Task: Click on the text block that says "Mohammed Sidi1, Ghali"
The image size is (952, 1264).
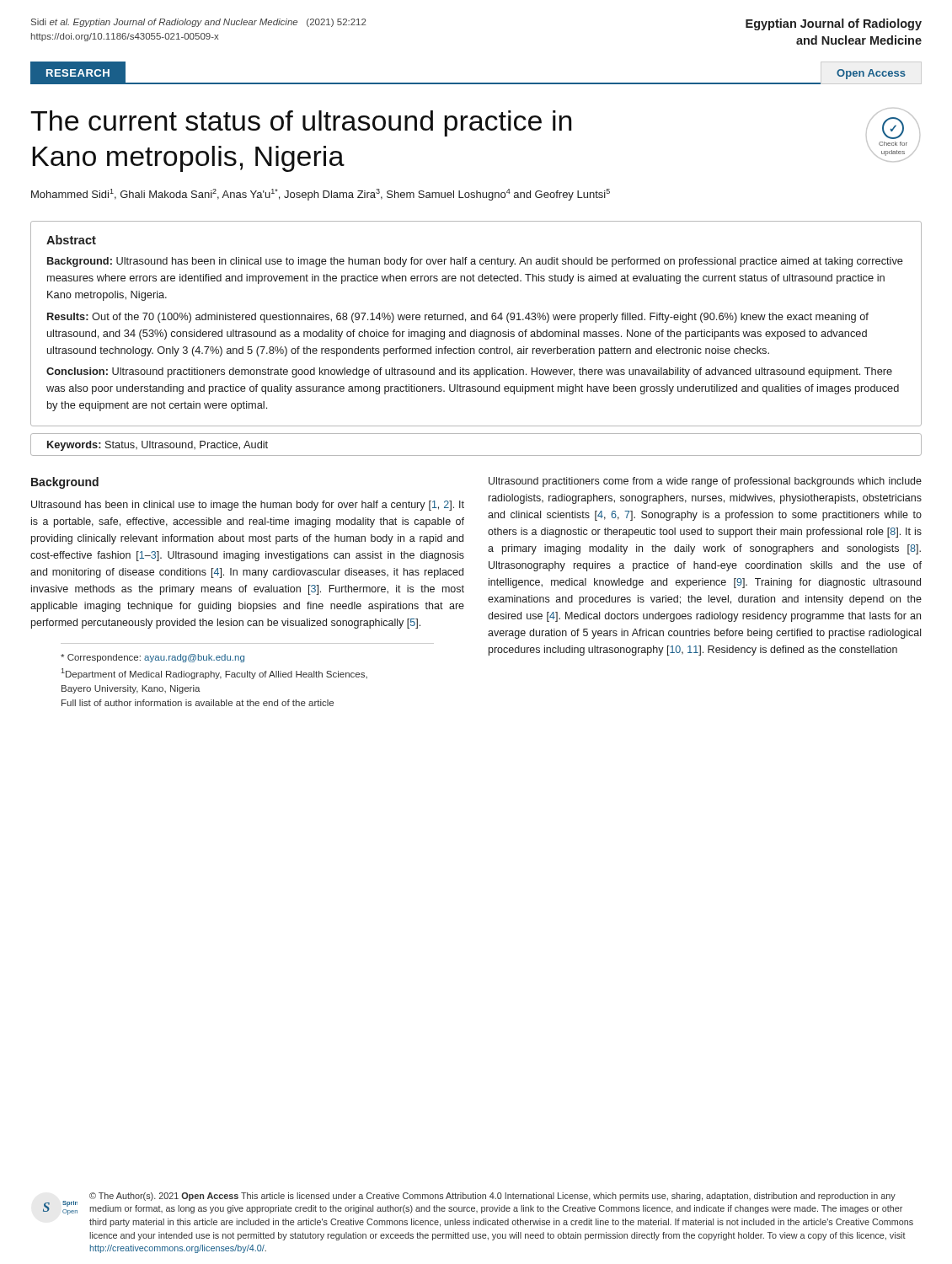Action: [x=320, y=194]
